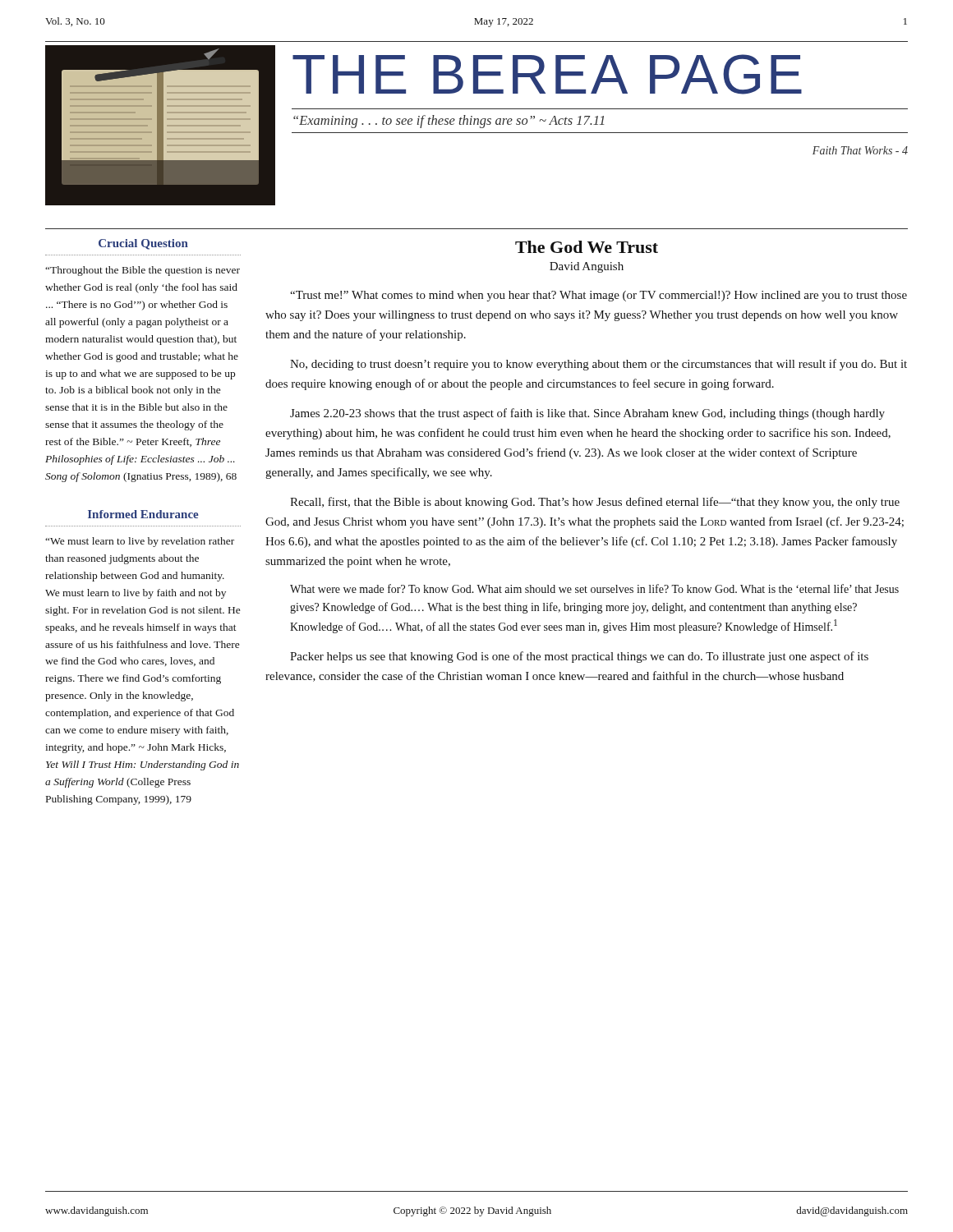Point to the block beginning "No, deciding to"
953x1232 pixels.
[x=586, y=374]
